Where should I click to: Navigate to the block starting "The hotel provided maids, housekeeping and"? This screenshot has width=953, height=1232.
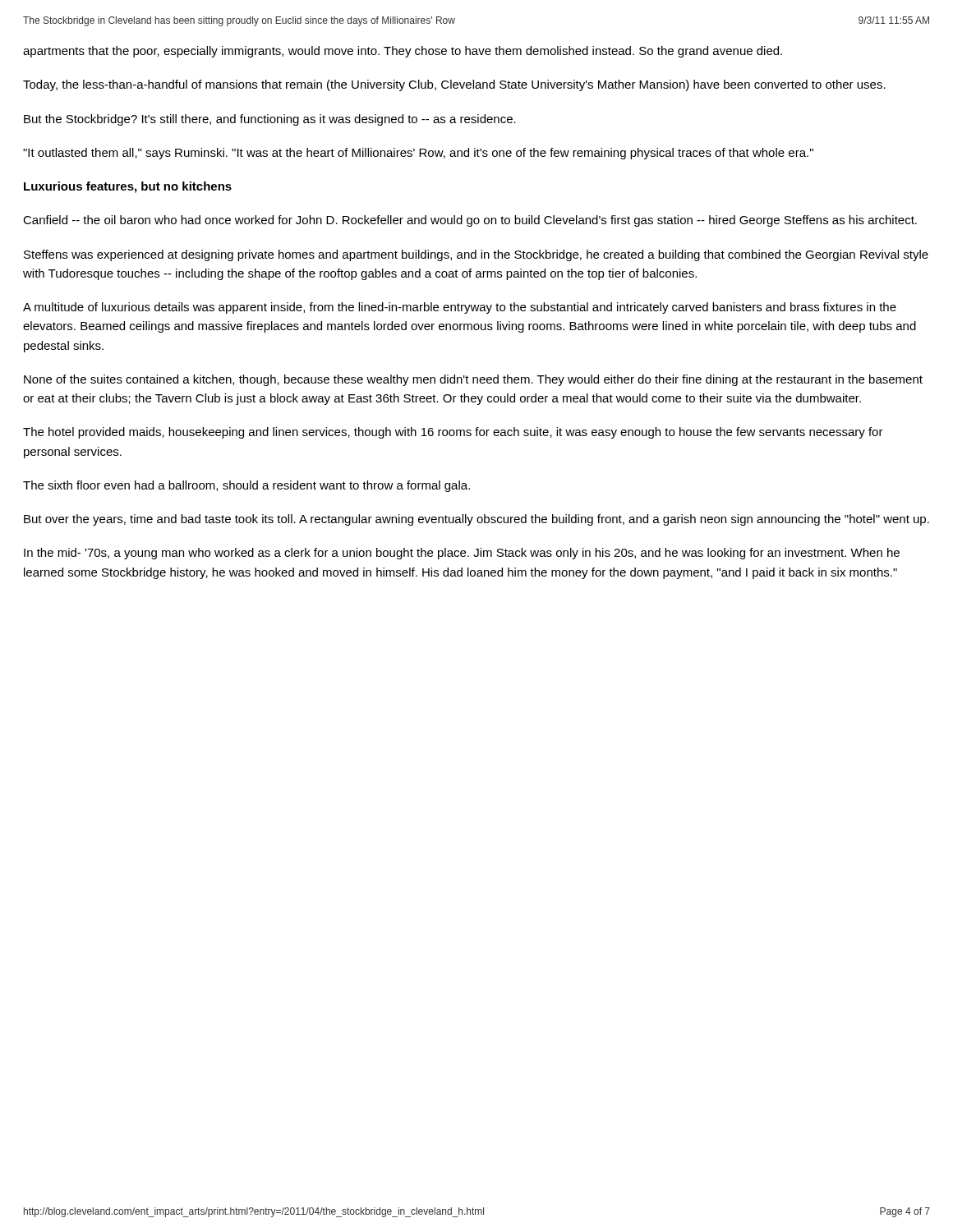click(x=453, y=441)
